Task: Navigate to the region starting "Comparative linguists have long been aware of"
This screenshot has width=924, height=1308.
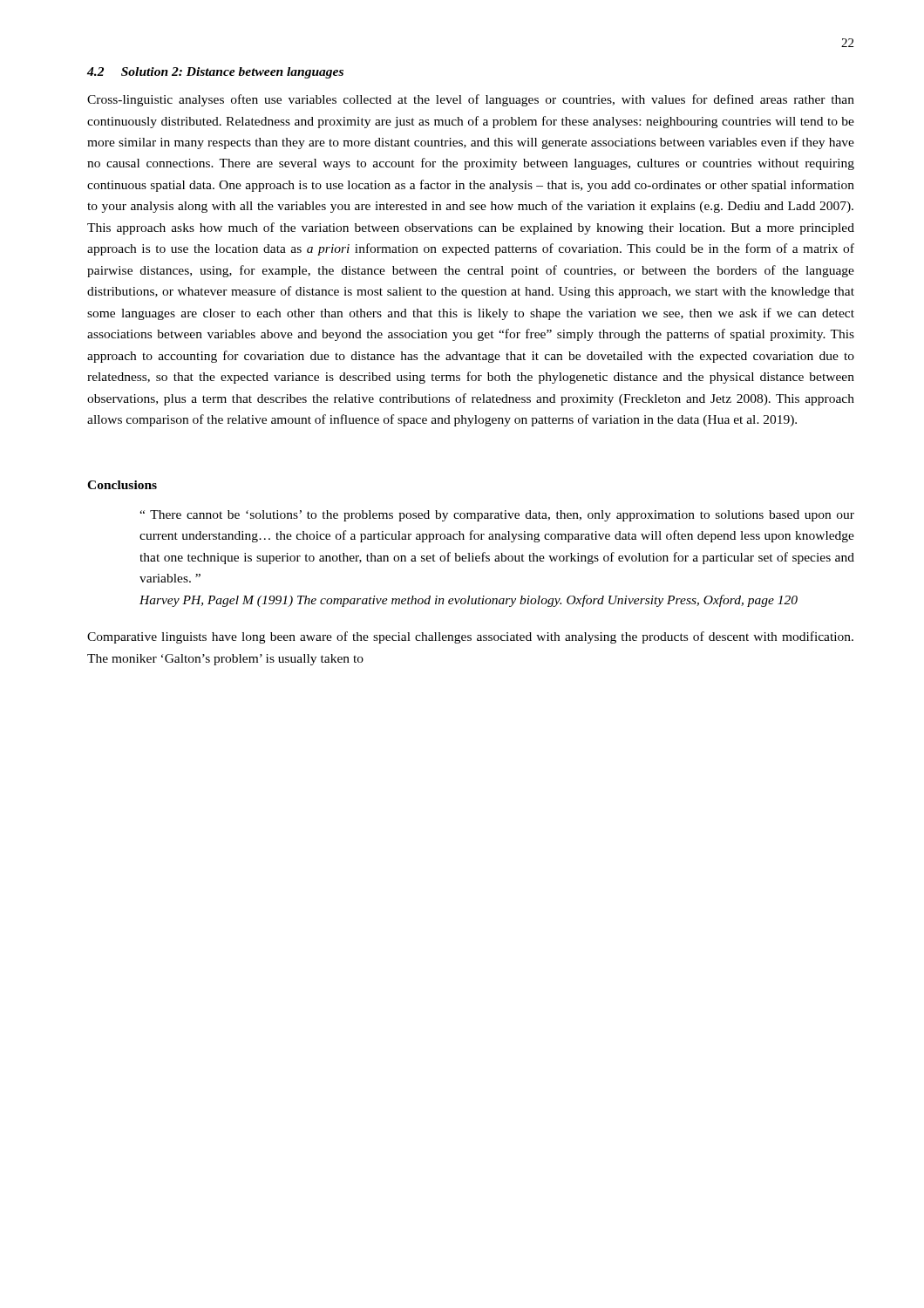Action: pos(471,648)
